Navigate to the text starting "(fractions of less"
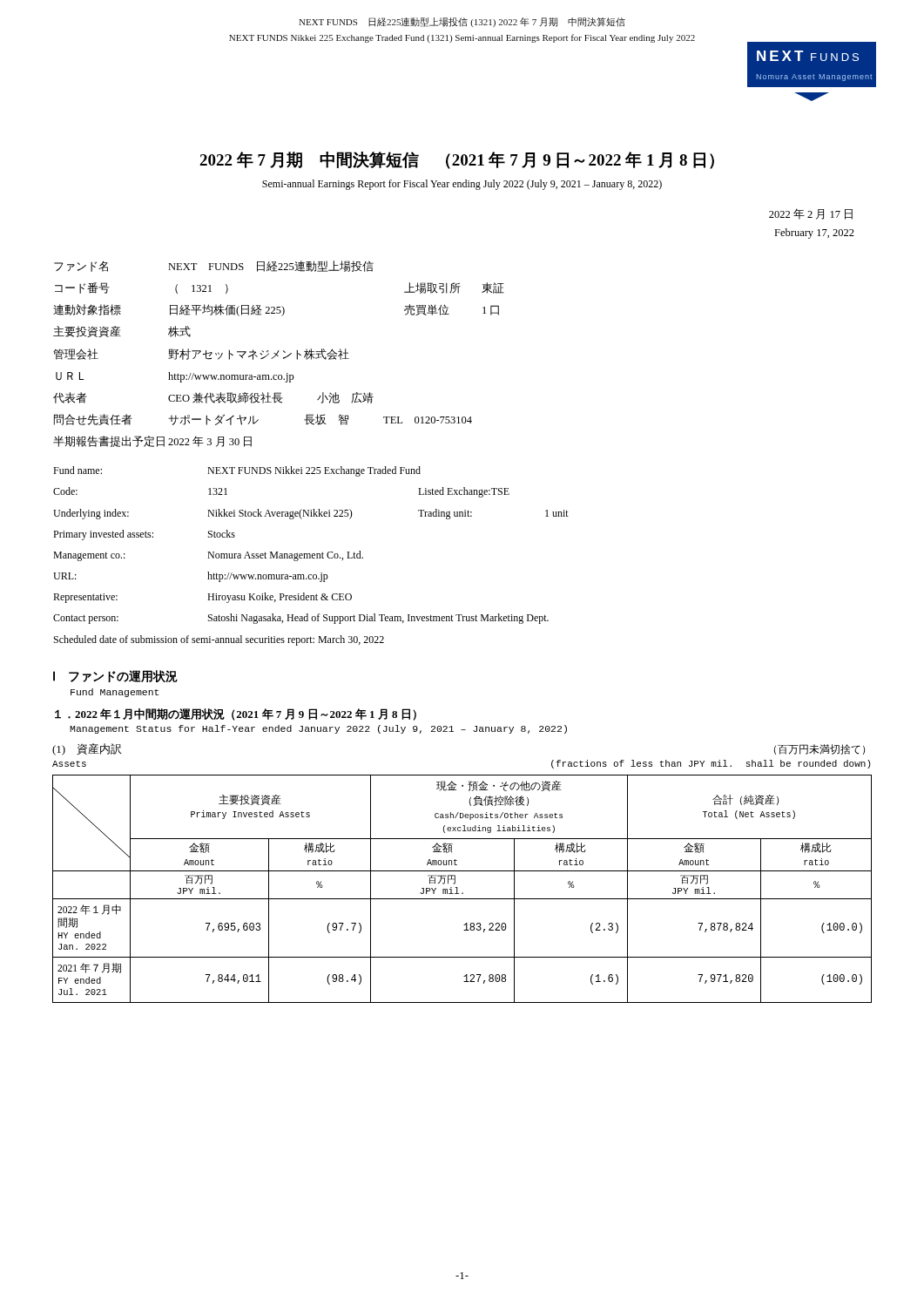 (711, 764)
